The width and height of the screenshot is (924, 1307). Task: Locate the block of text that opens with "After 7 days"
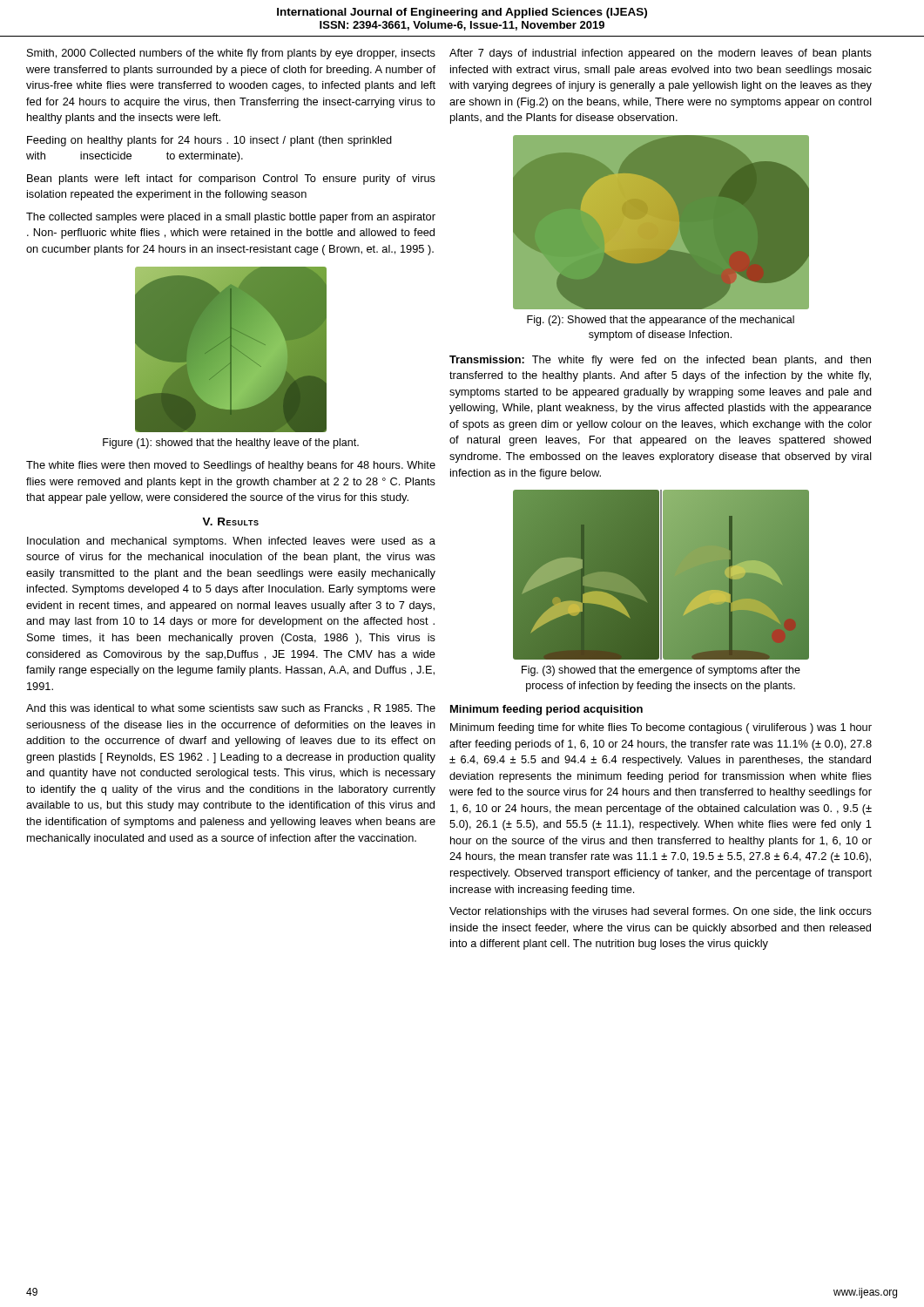coord(661,85)
